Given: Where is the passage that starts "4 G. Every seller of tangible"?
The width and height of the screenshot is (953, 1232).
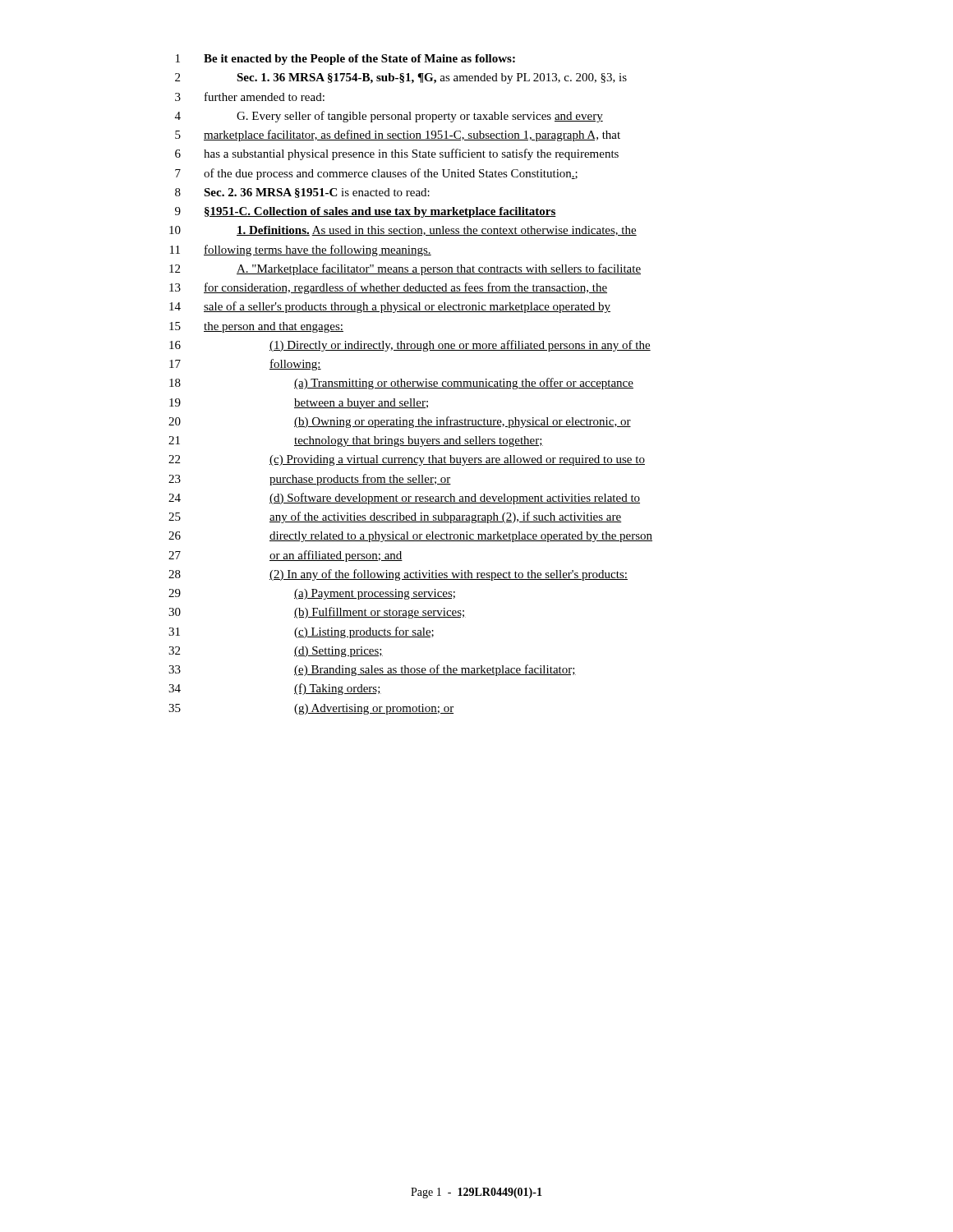Looking at the screenshot, I should point(501,145).
